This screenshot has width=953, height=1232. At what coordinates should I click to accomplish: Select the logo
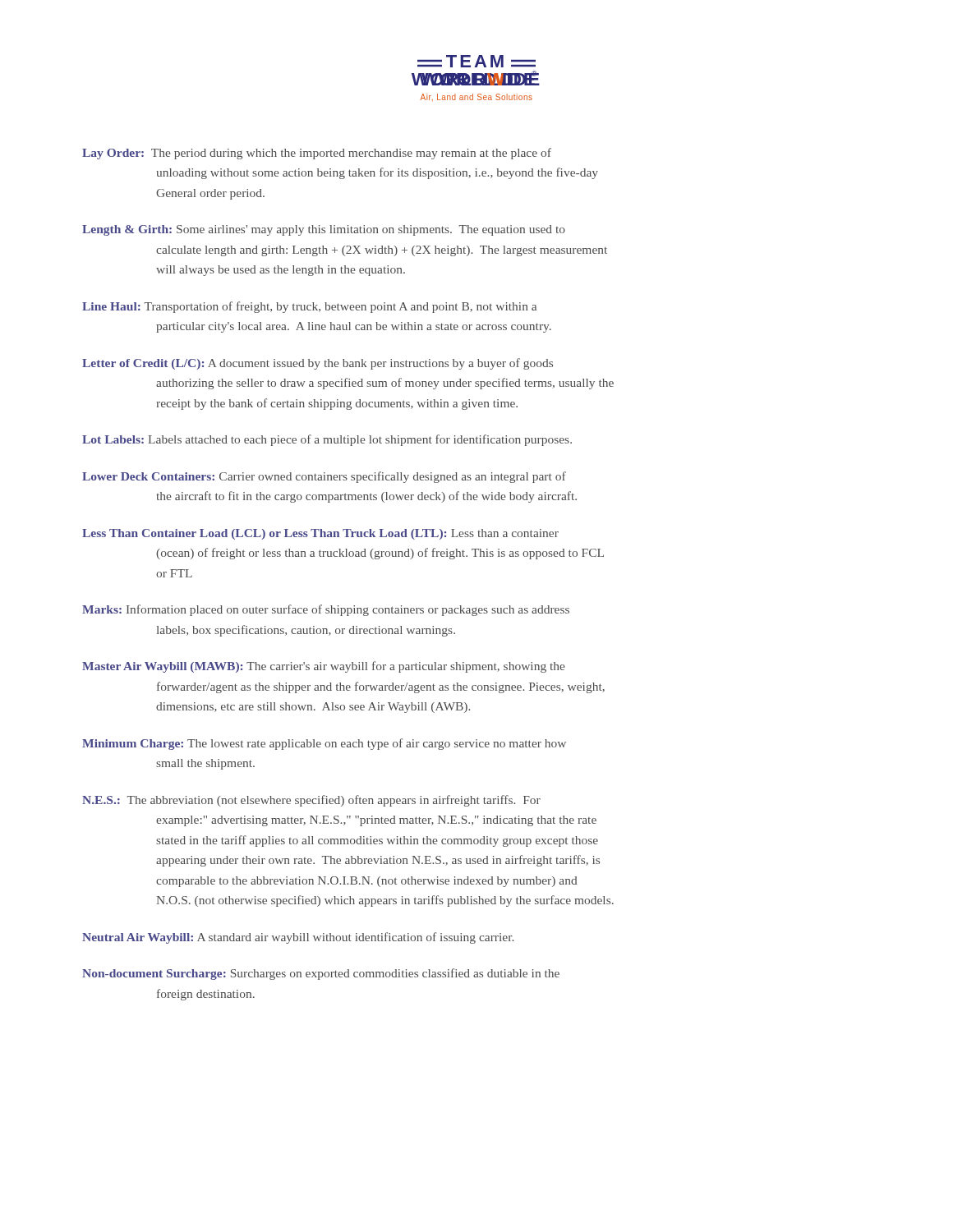[476, 81]
